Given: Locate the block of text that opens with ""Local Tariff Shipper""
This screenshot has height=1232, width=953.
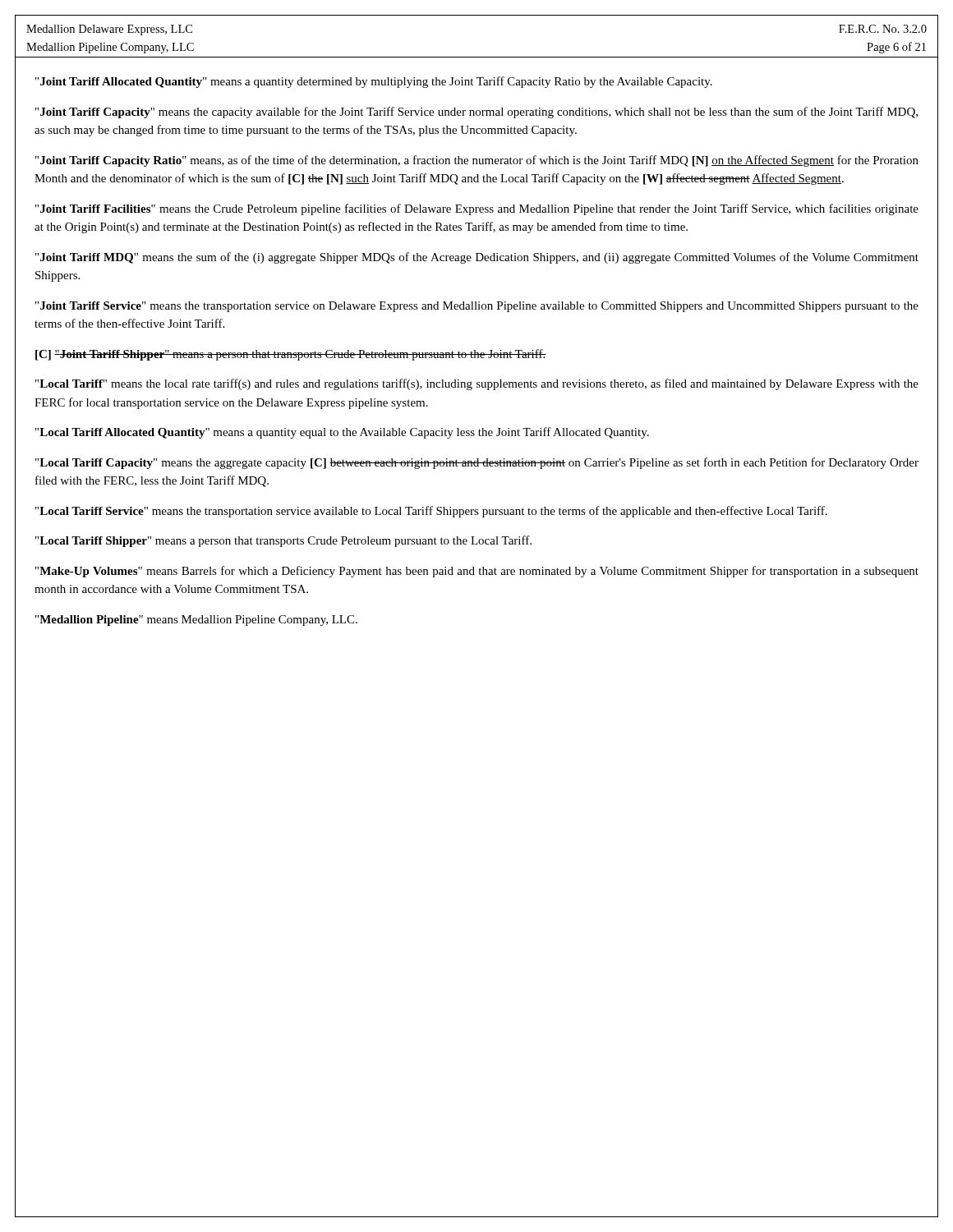Looking at the screenshot, I should [x=283, y=540].
